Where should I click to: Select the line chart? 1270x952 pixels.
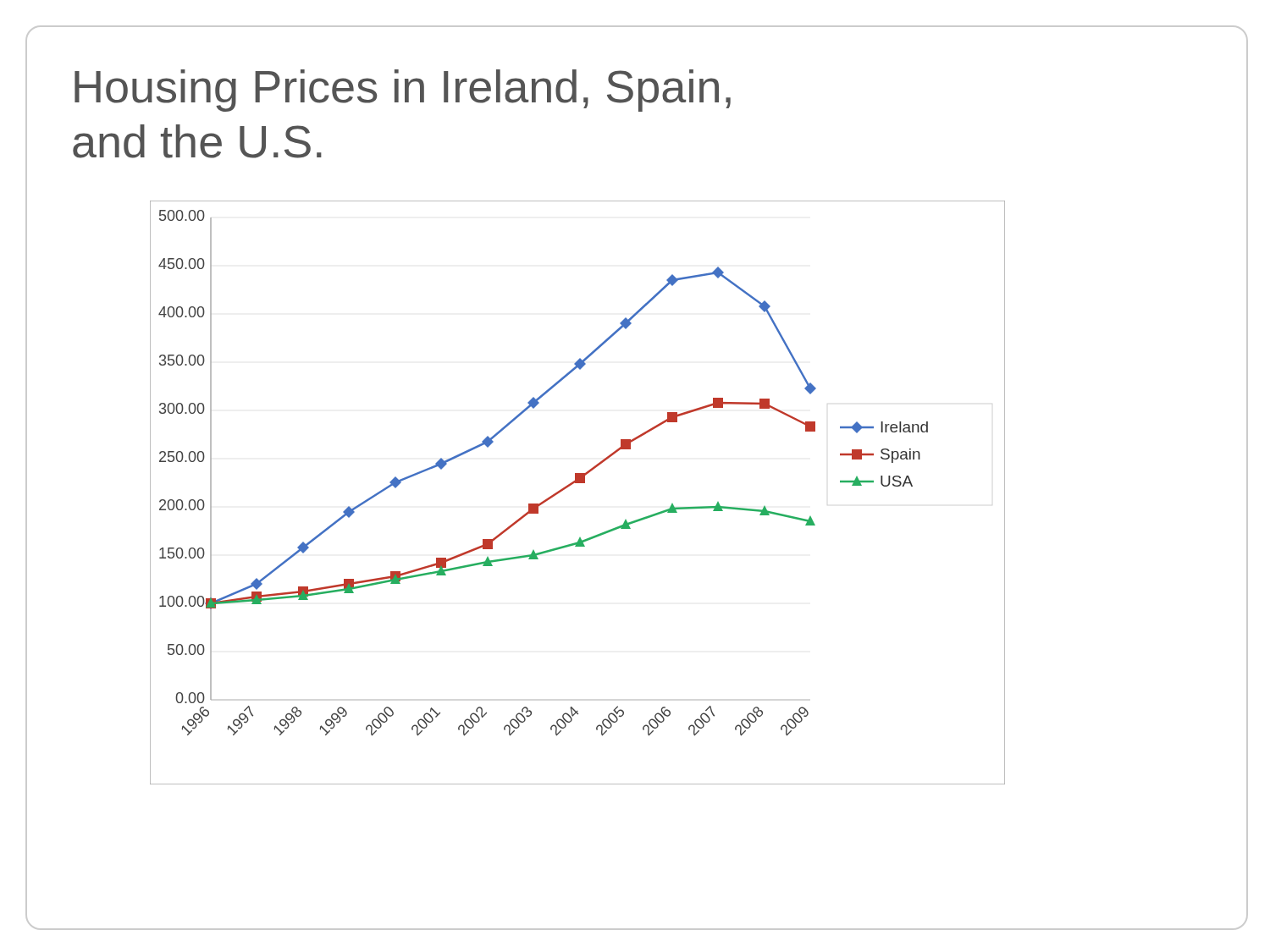(577, 493)
